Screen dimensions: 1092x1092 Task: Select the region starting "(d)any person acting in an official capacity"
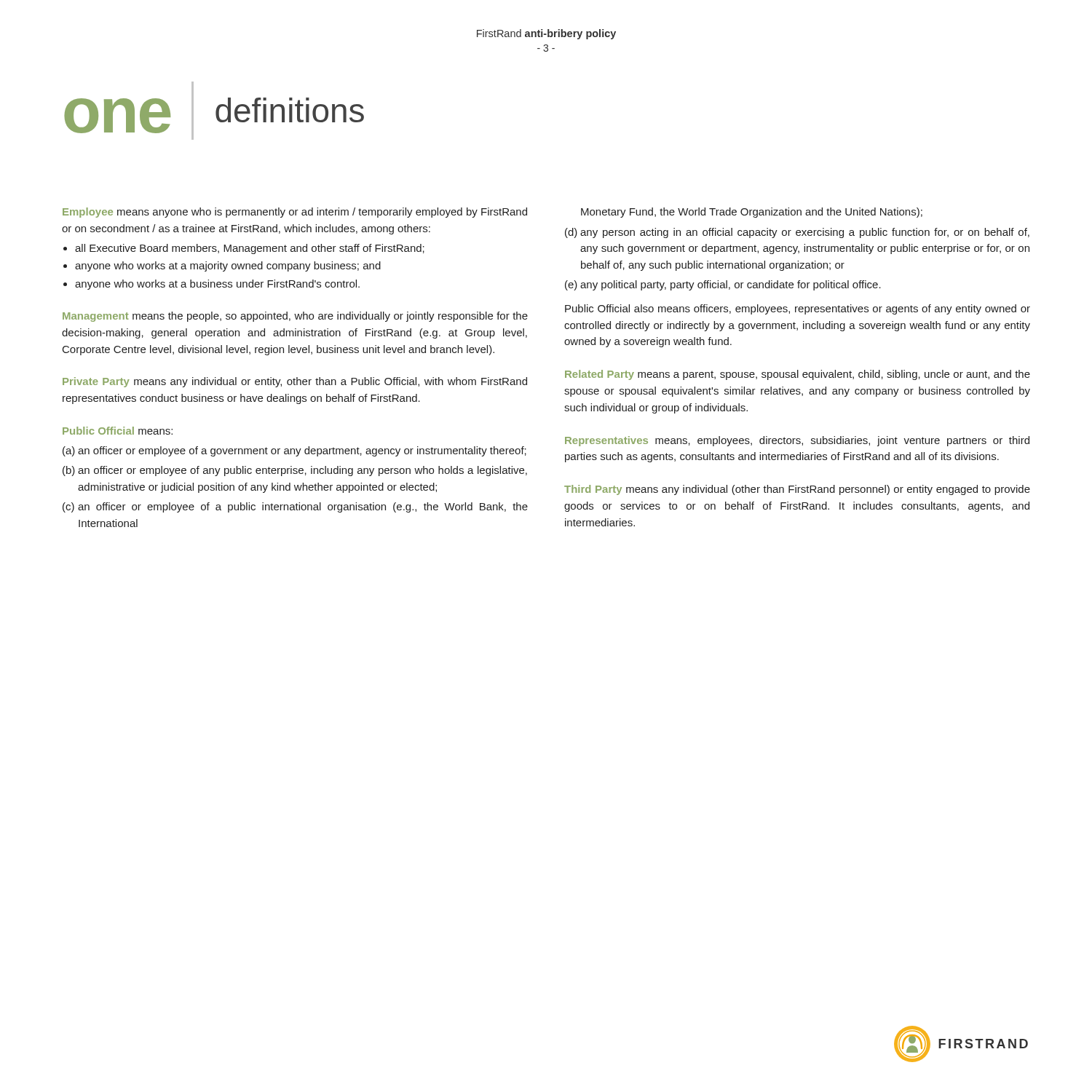(797, 249)
